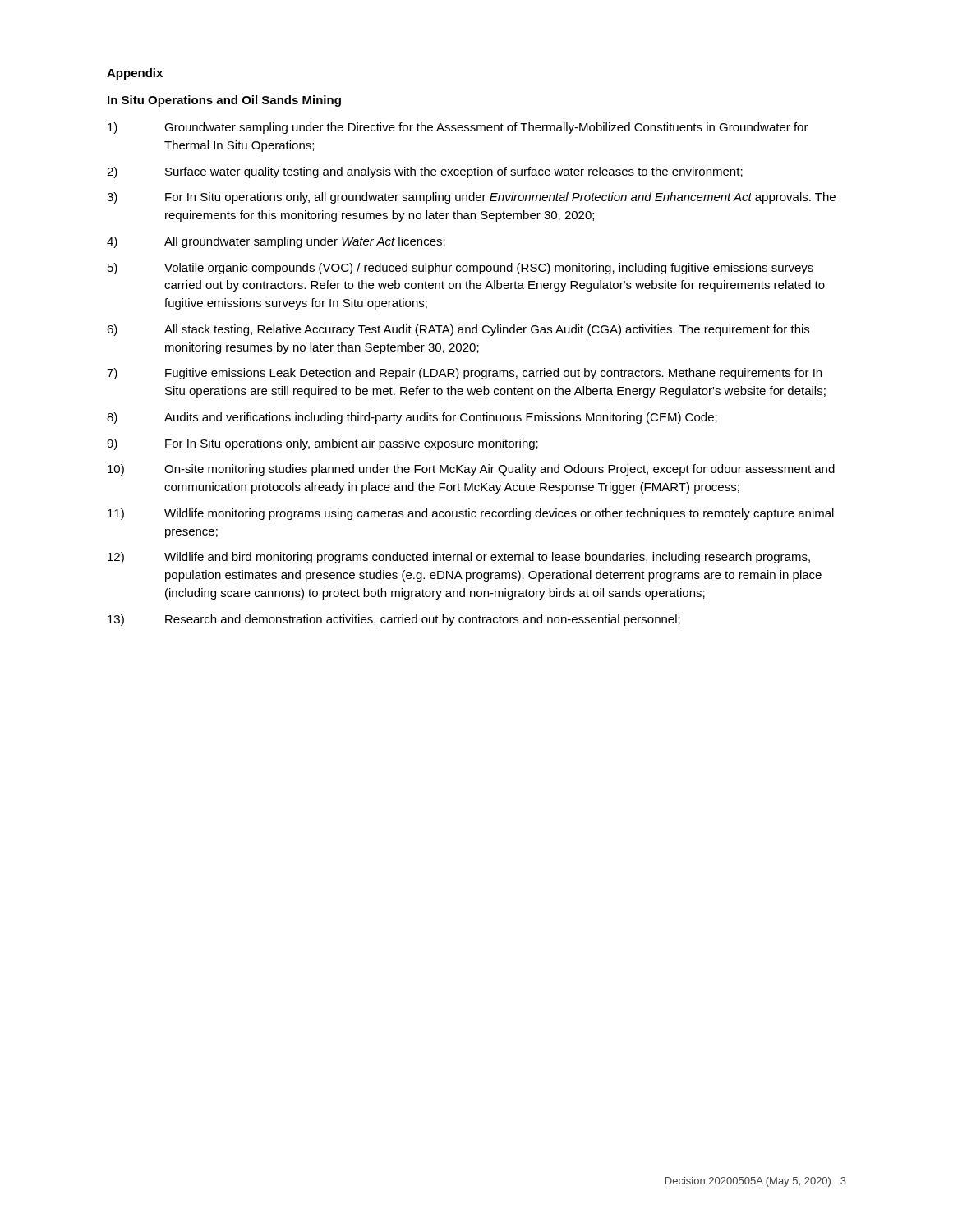This screenshot has width=953, height=1232.
Task: Locate the block of text that opens with "9) For In Situ"
Action: click(x=476, y=443)
